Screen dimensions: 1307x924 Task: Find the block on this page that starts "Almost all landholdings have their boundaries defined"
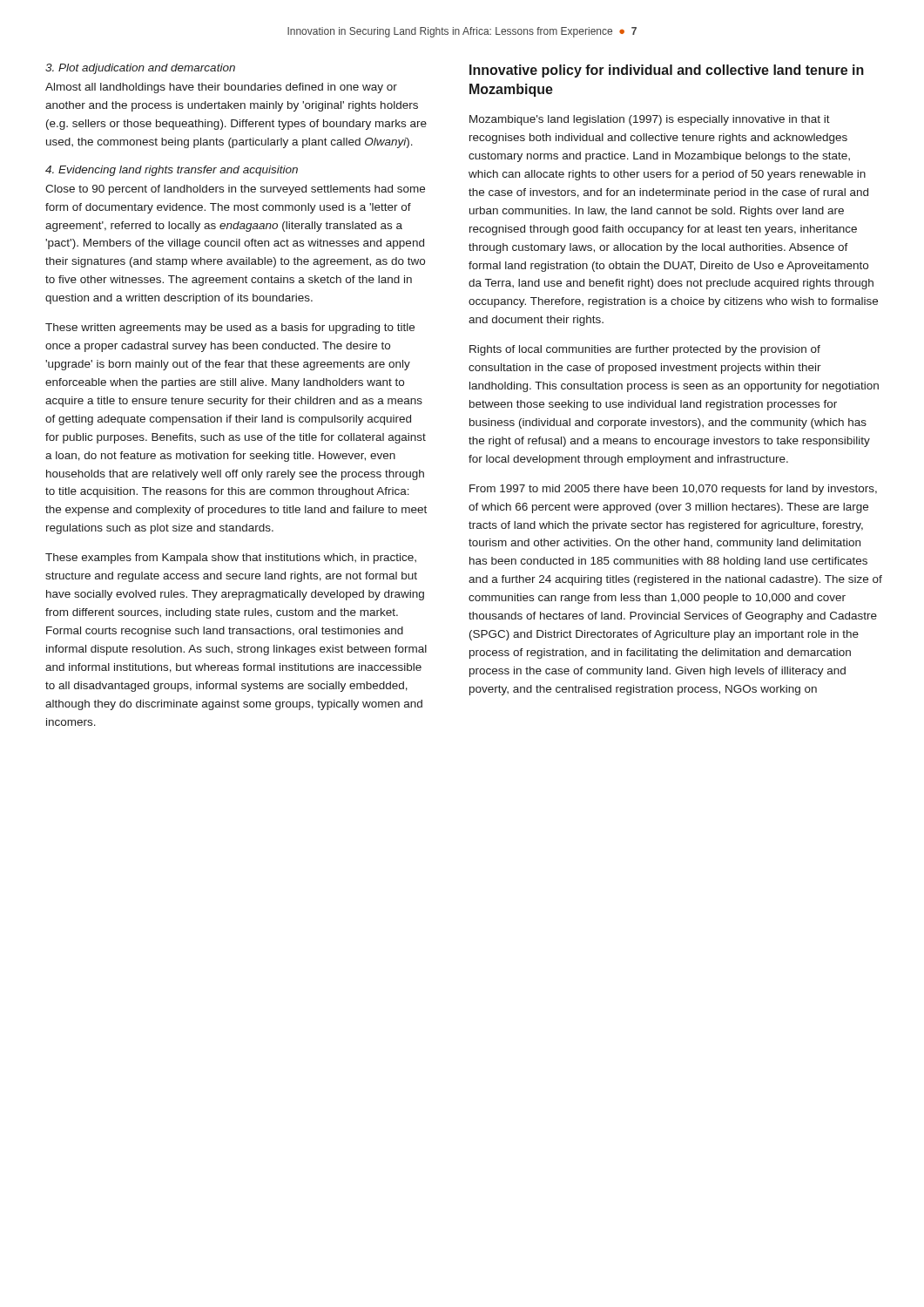pyautogui.click(x=236, y=114)
